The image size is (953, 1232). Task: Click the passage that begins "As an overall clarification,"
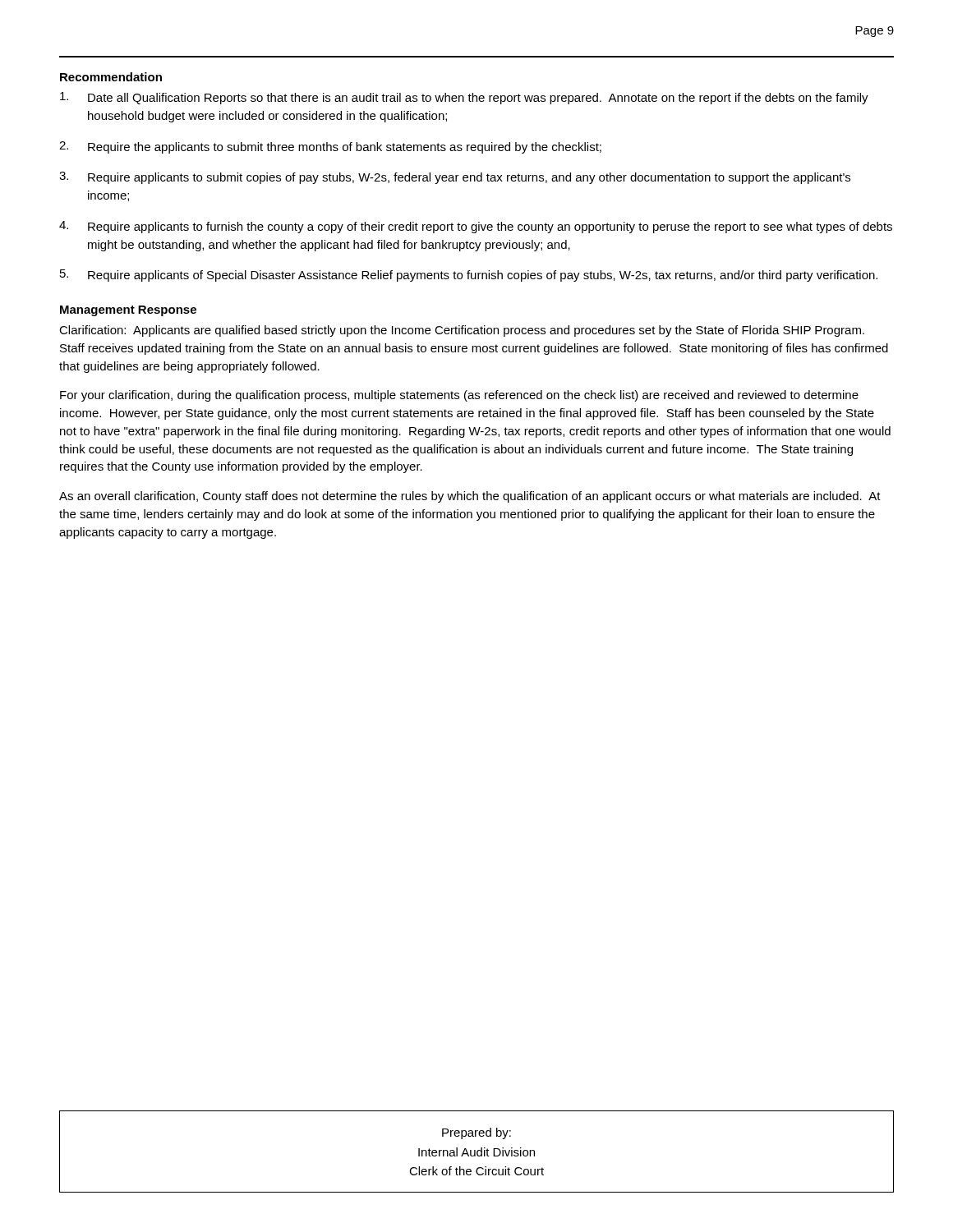tap(470, 514)
